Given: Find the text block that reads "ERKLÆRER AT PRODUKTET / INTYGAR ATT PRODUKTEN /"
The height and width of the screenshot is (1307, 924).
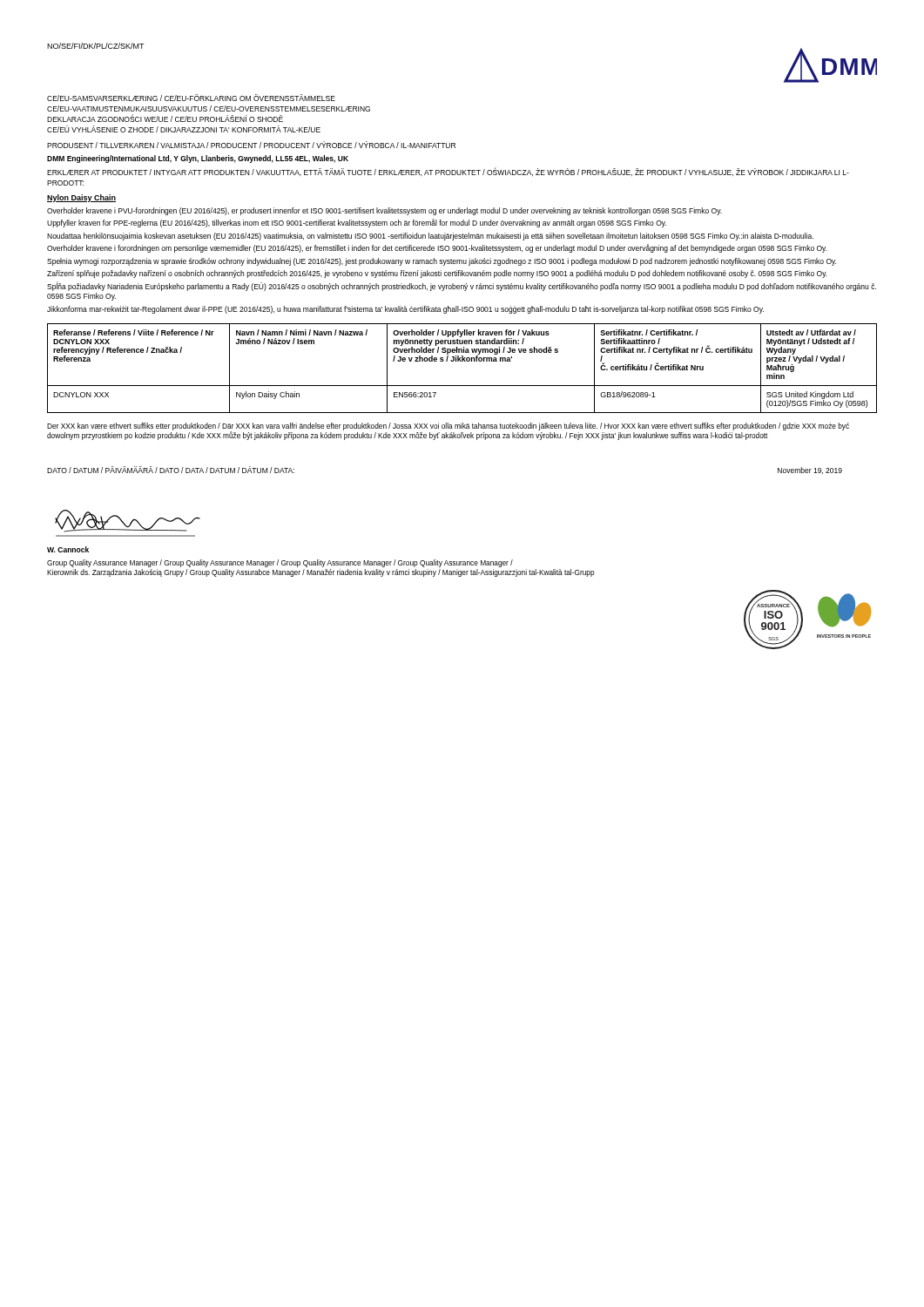Looking at the screenshot, I should (x=448, y=178).
